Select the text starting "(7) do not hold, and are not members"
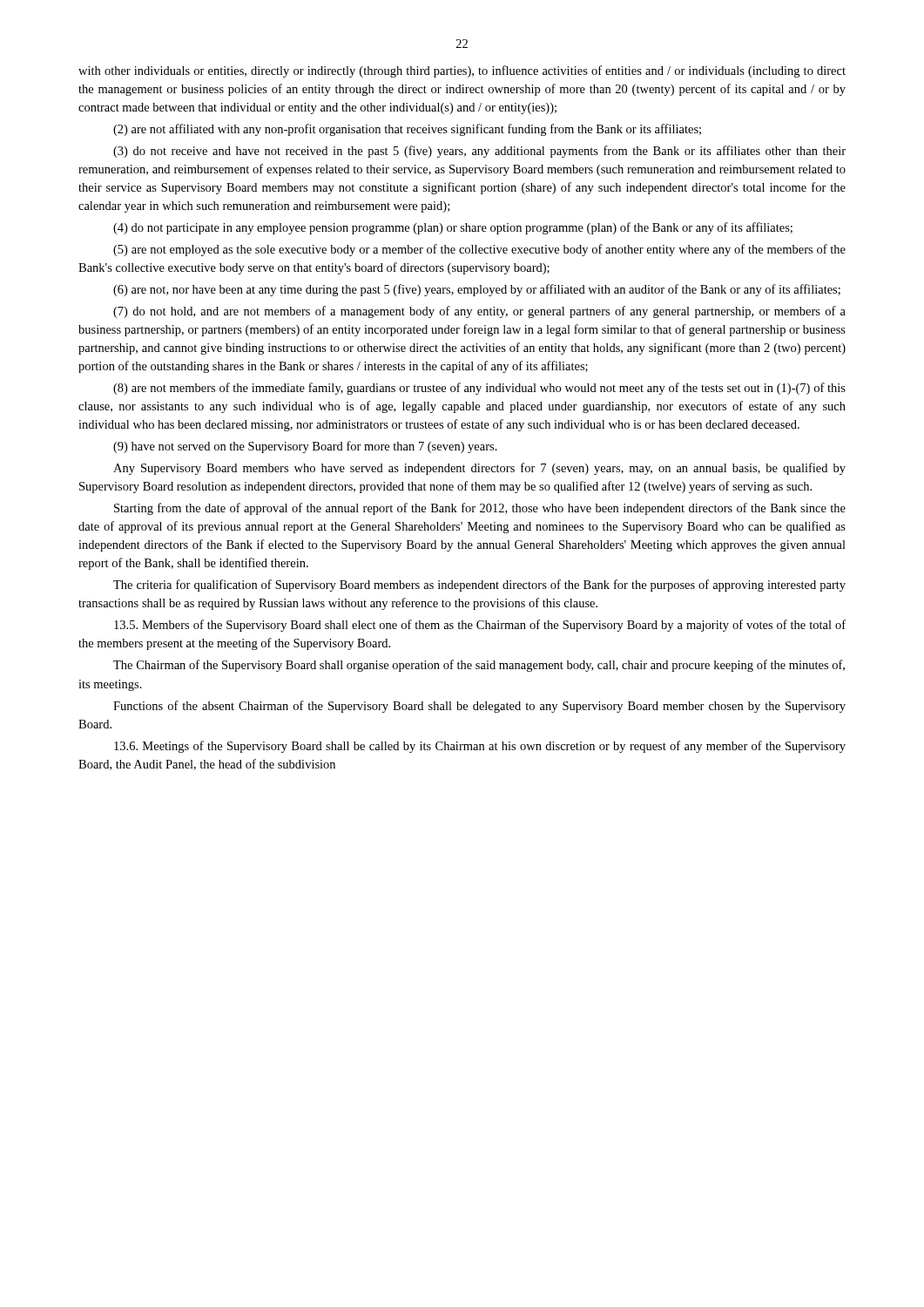Screen dimensions: 1307x924 462,339
